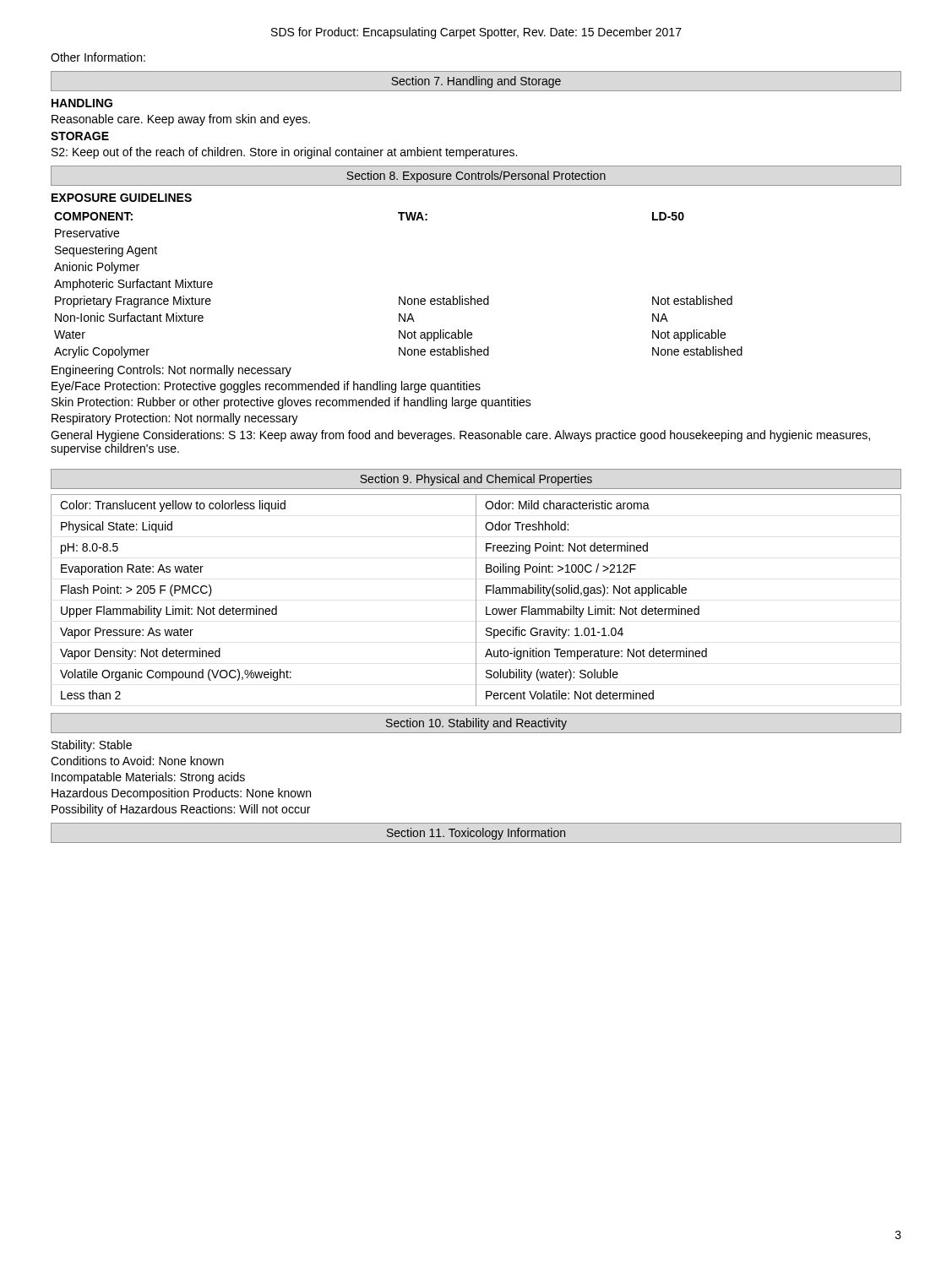952x1267 pixels.
Task: Locate the passage starting "Stability: Stable"
Action: pyautogui.click(x=91, y=745)
